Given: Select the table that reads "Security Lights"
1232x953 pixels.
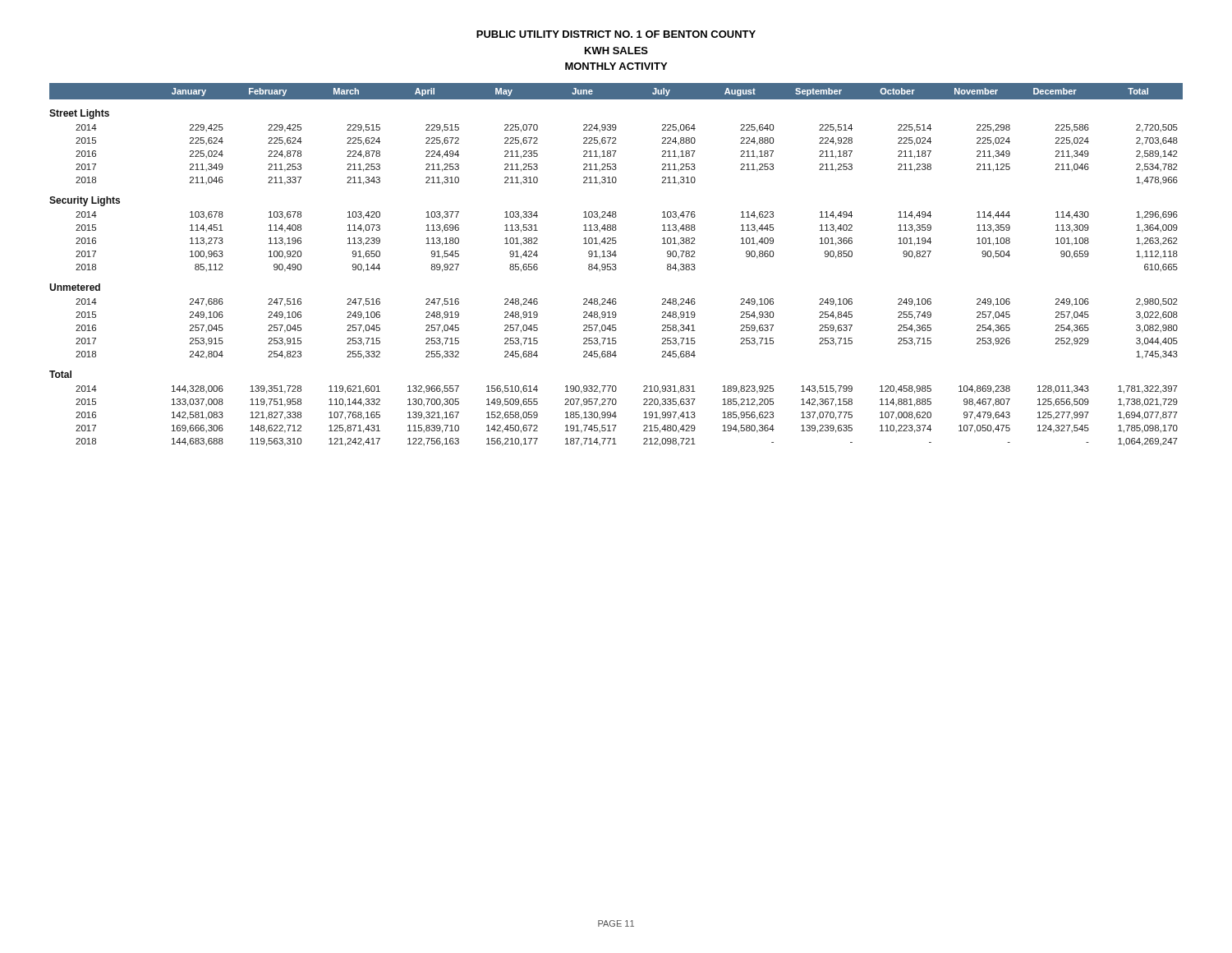Looking at the screenshot, I should click(x=616, y=265).
